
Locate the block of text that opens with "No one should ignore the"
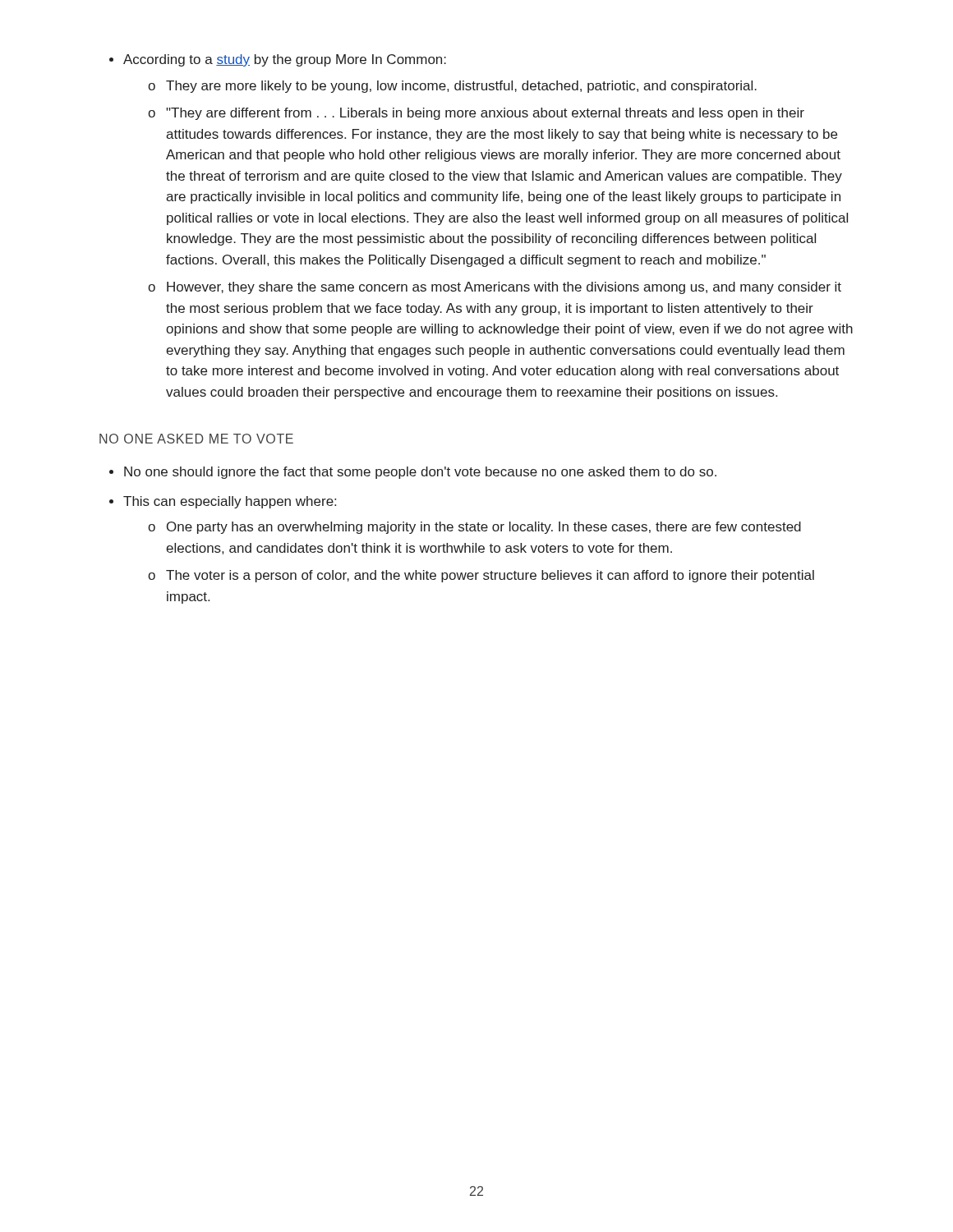click(420, 472)
